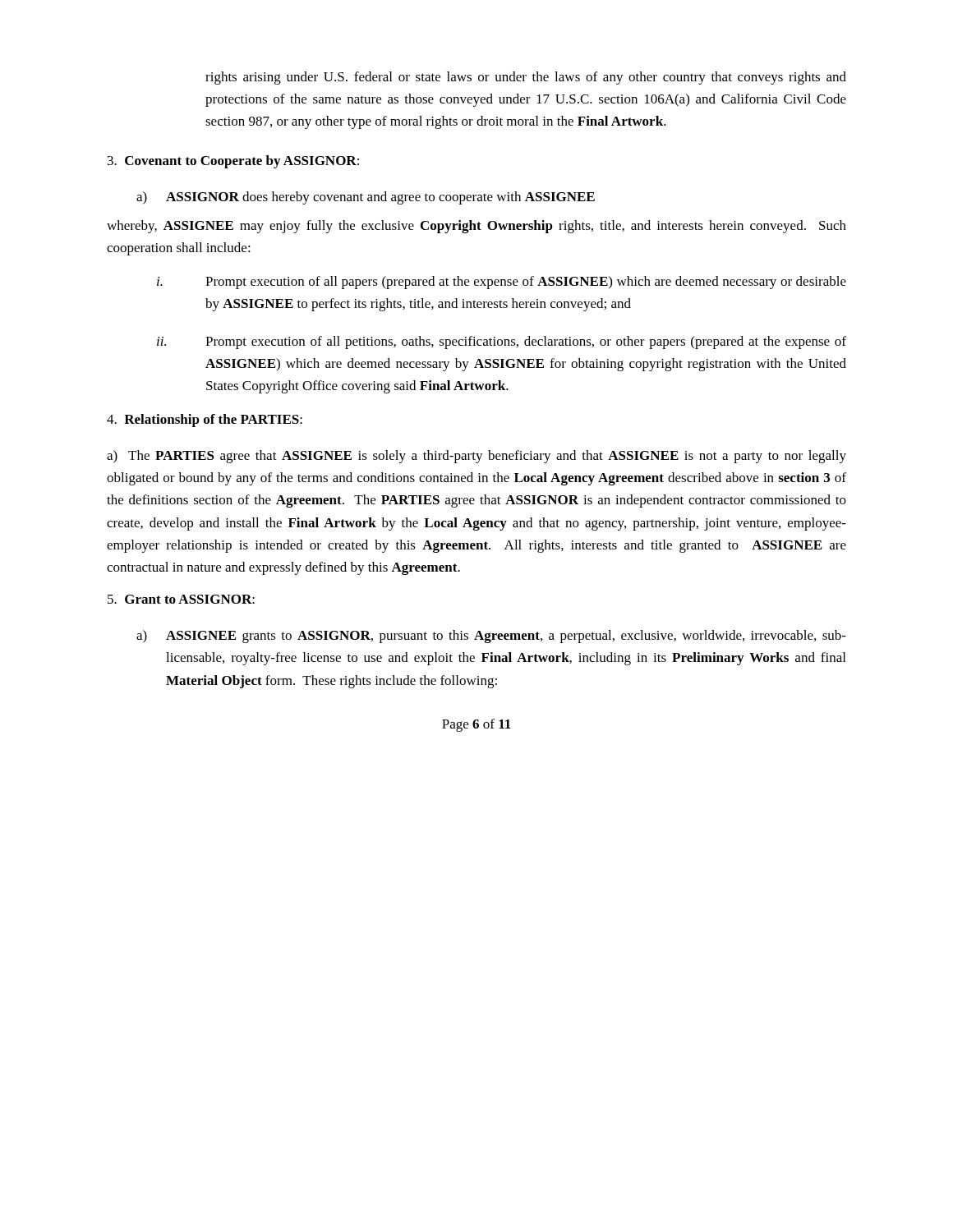Click on the text block containing "rights arising under U.S."
The height and width of the screenshot is (1232, 953).
point(526,99)
